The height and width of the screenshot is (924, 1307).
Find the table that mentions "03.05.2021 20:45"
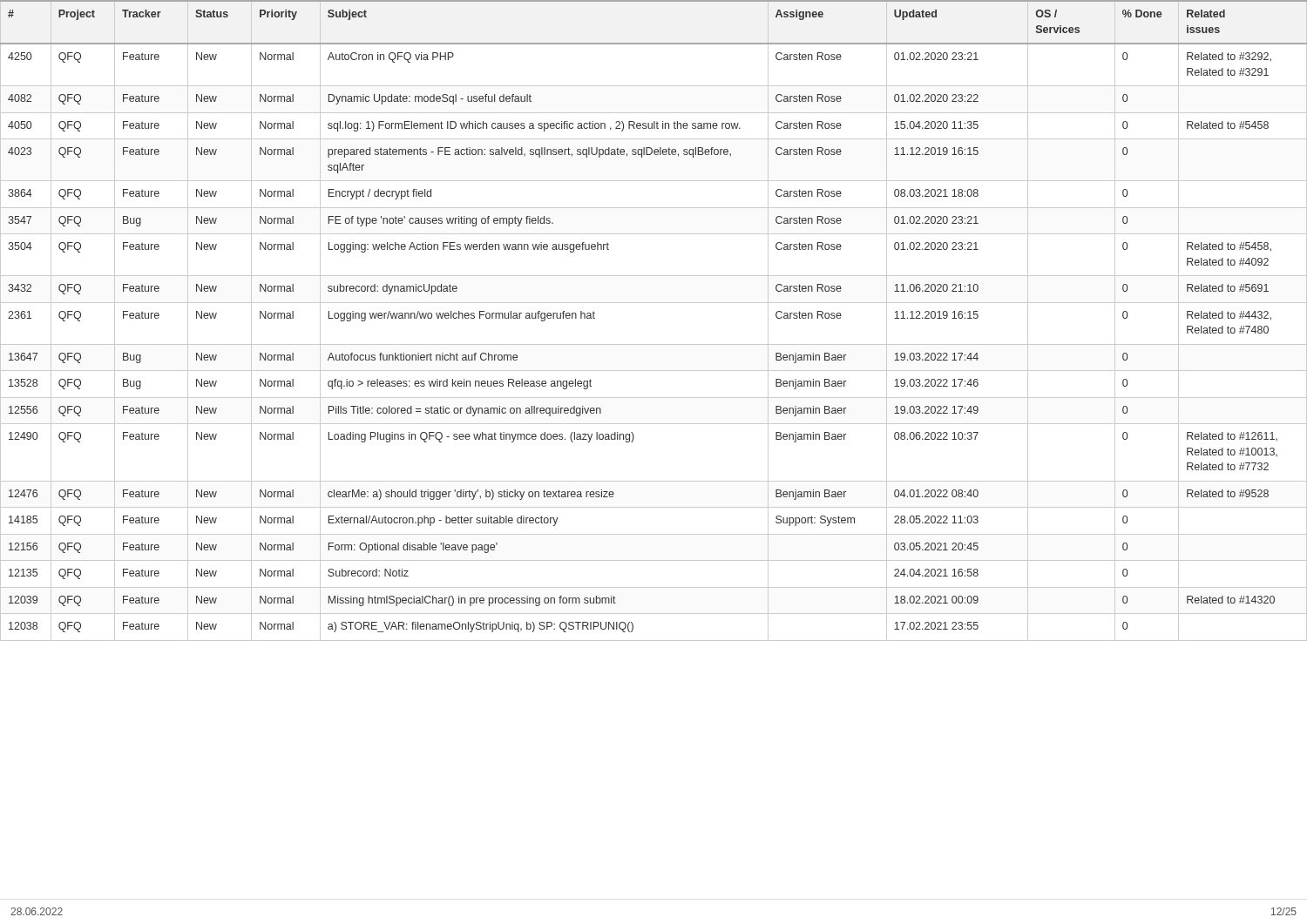(654, 450)
